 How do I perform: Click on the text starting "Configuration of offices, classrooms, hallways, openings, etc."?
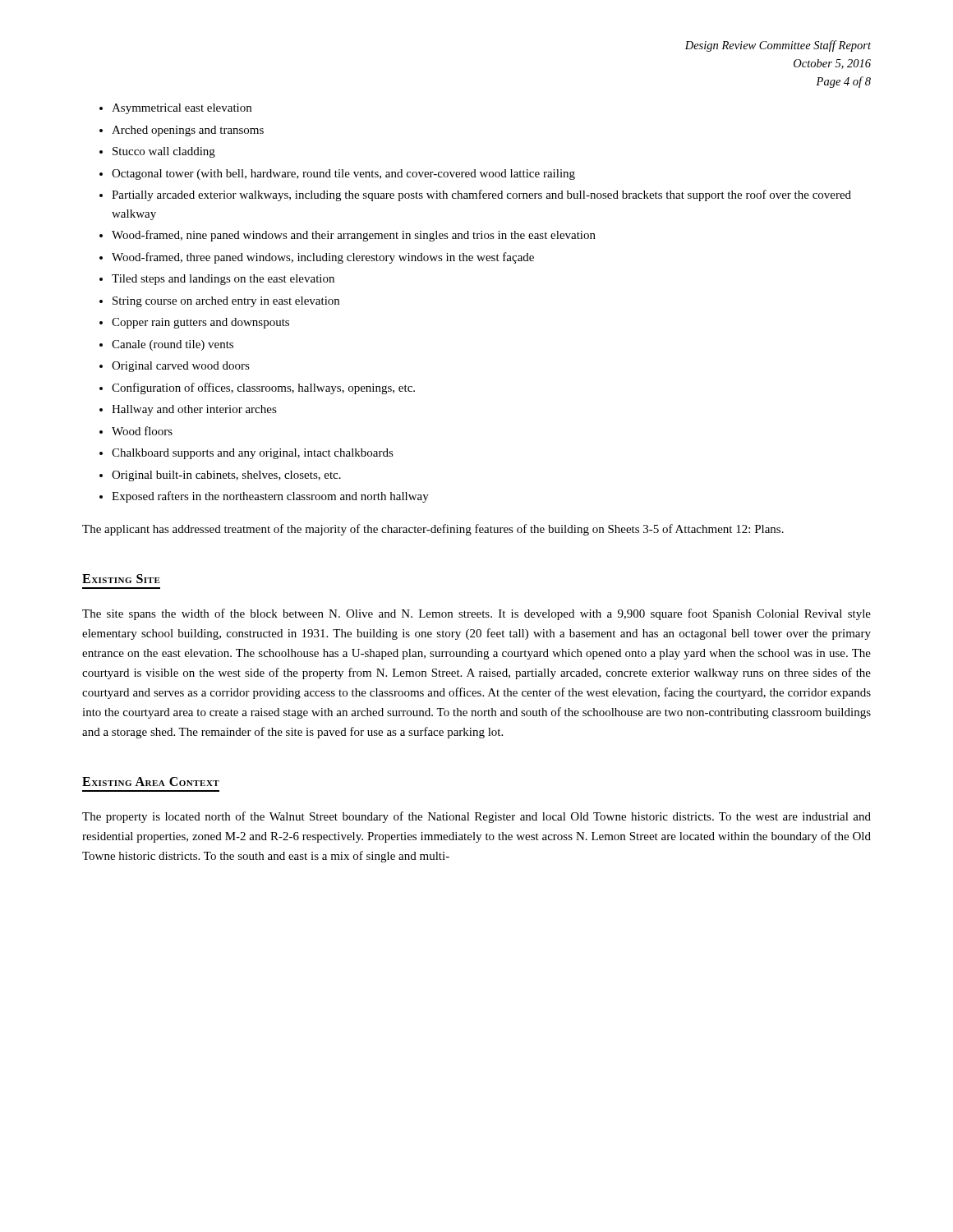(x=263, y=388)
